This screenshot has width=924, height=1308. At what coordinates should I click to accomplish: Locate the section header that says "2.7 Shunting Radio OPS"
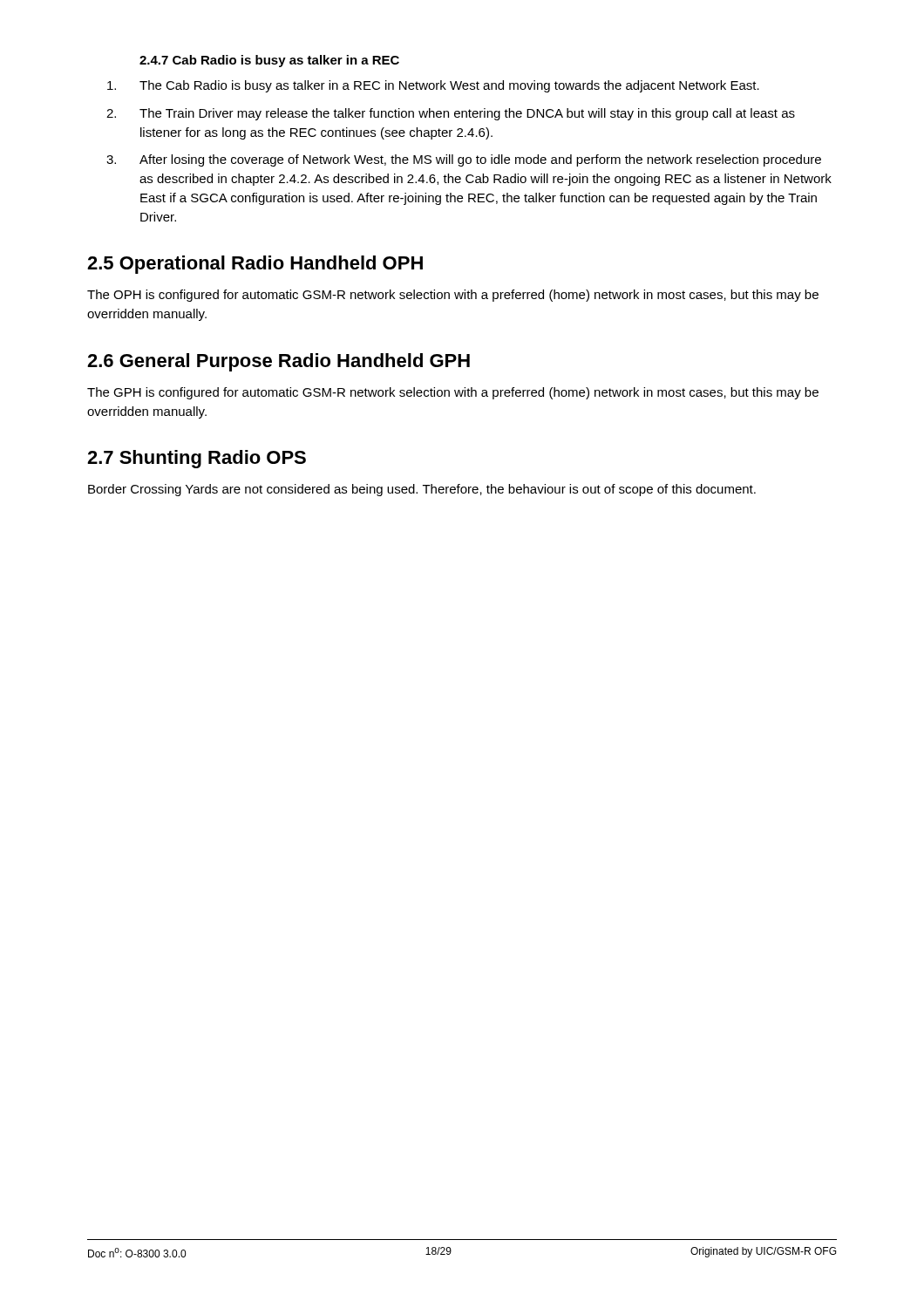[197, 458]
